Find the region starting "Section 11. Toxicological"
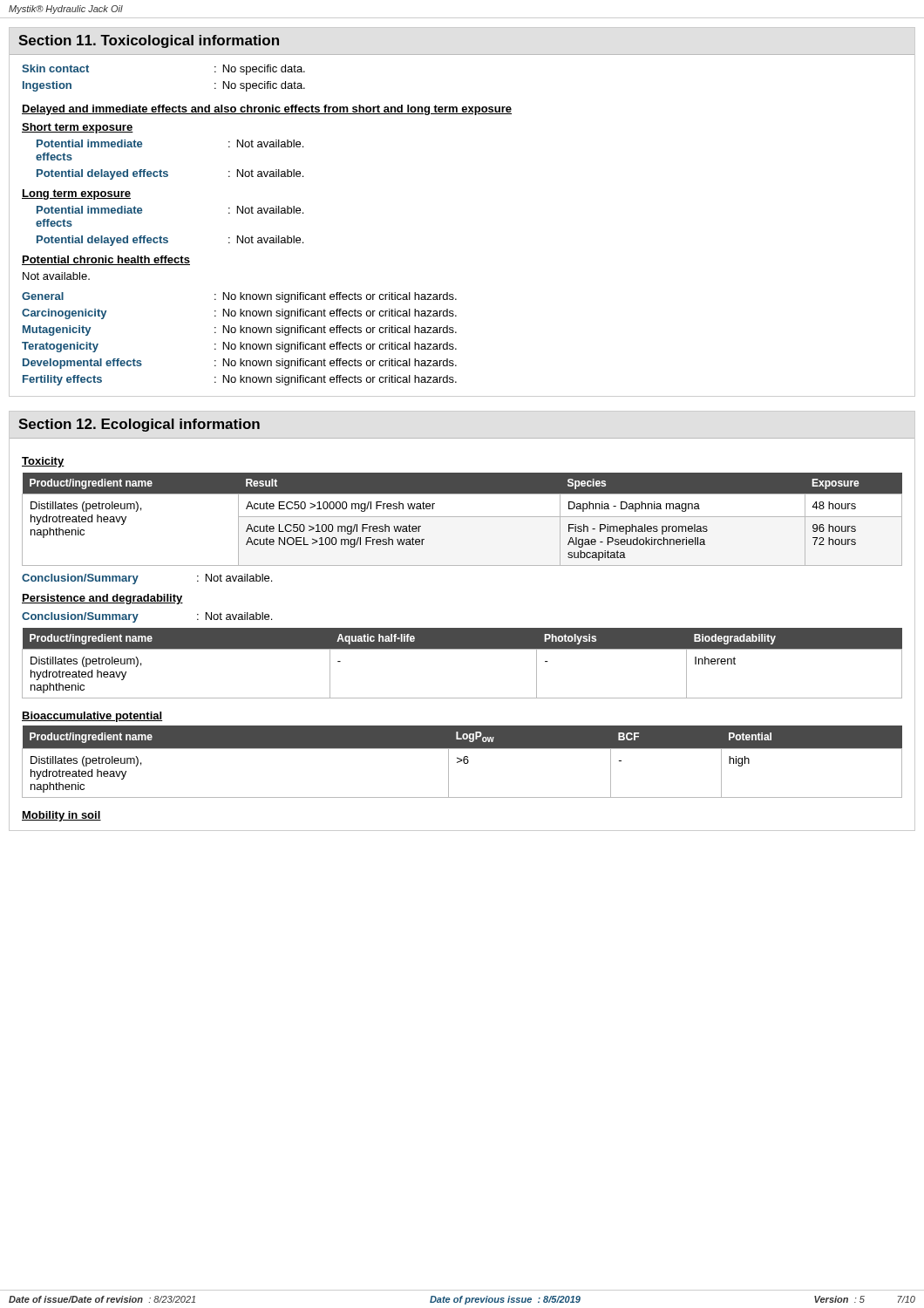The height and width of the screenshot is (1308, 924). [149, 41]
